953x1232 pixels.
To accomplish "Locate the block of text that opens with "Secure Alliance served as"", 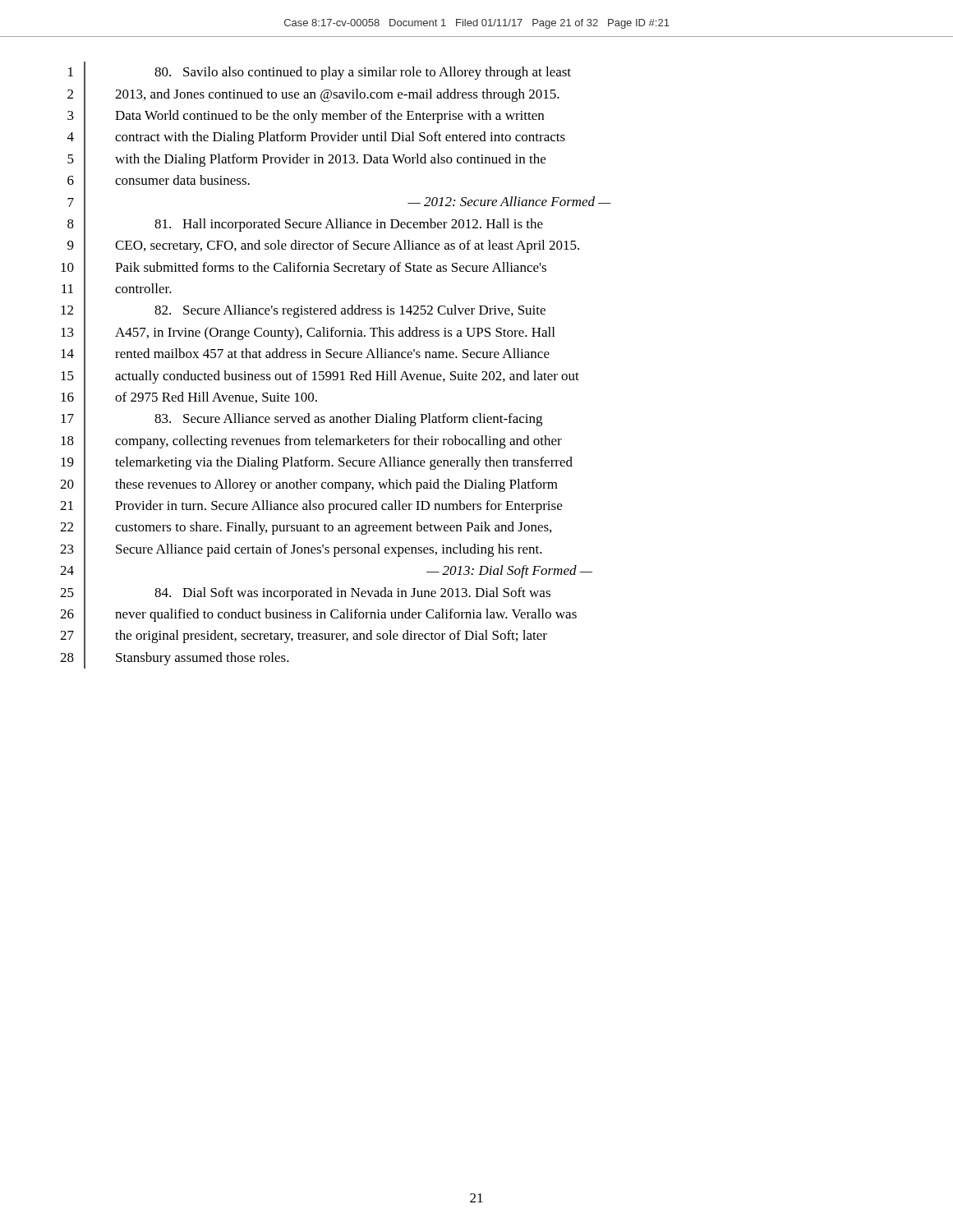I will click(x=509, y=484).
